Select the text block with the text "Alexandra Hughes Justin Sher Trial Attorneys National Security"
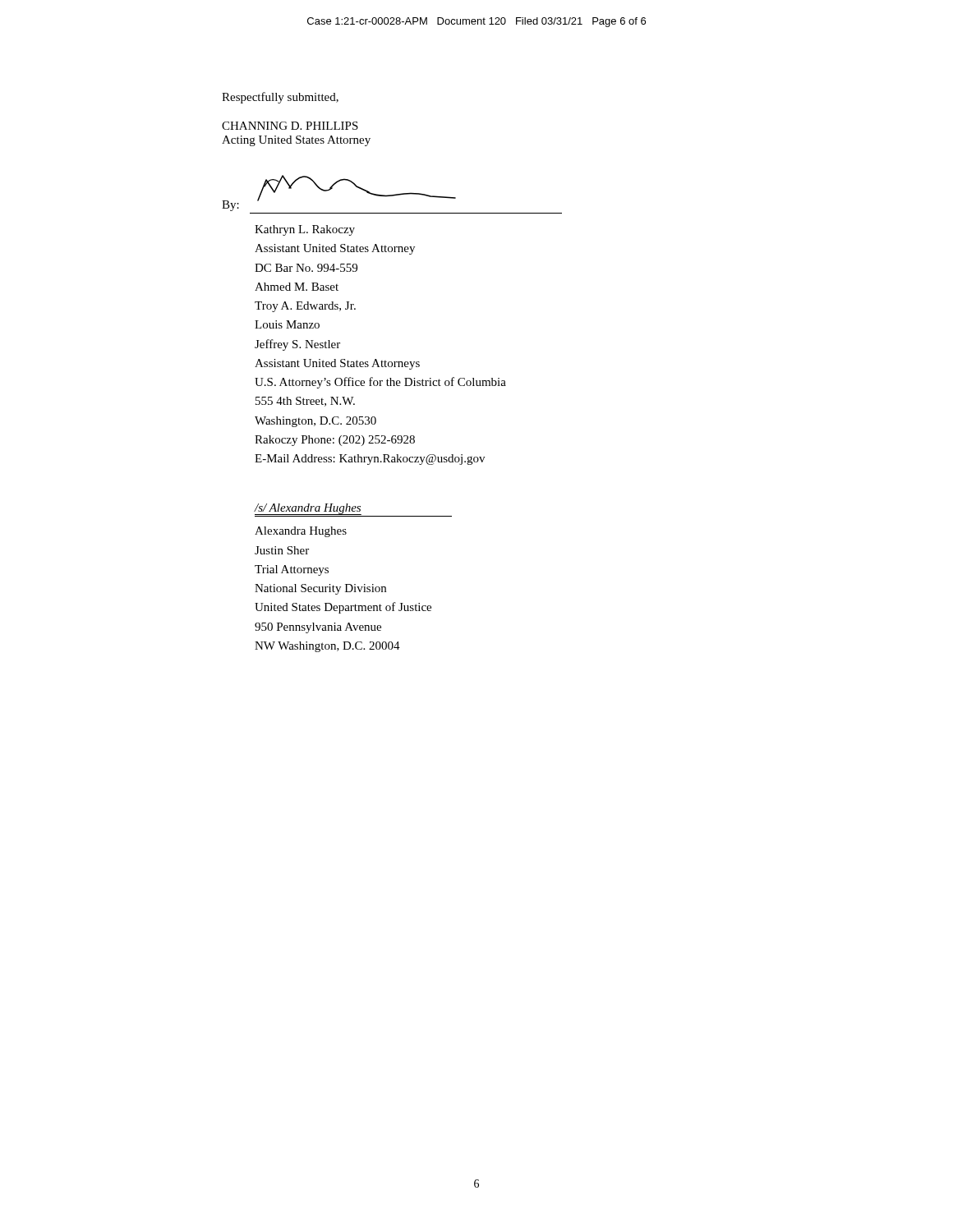The height and width of the screenshot is (1232, 953). (x=343, y=588)
